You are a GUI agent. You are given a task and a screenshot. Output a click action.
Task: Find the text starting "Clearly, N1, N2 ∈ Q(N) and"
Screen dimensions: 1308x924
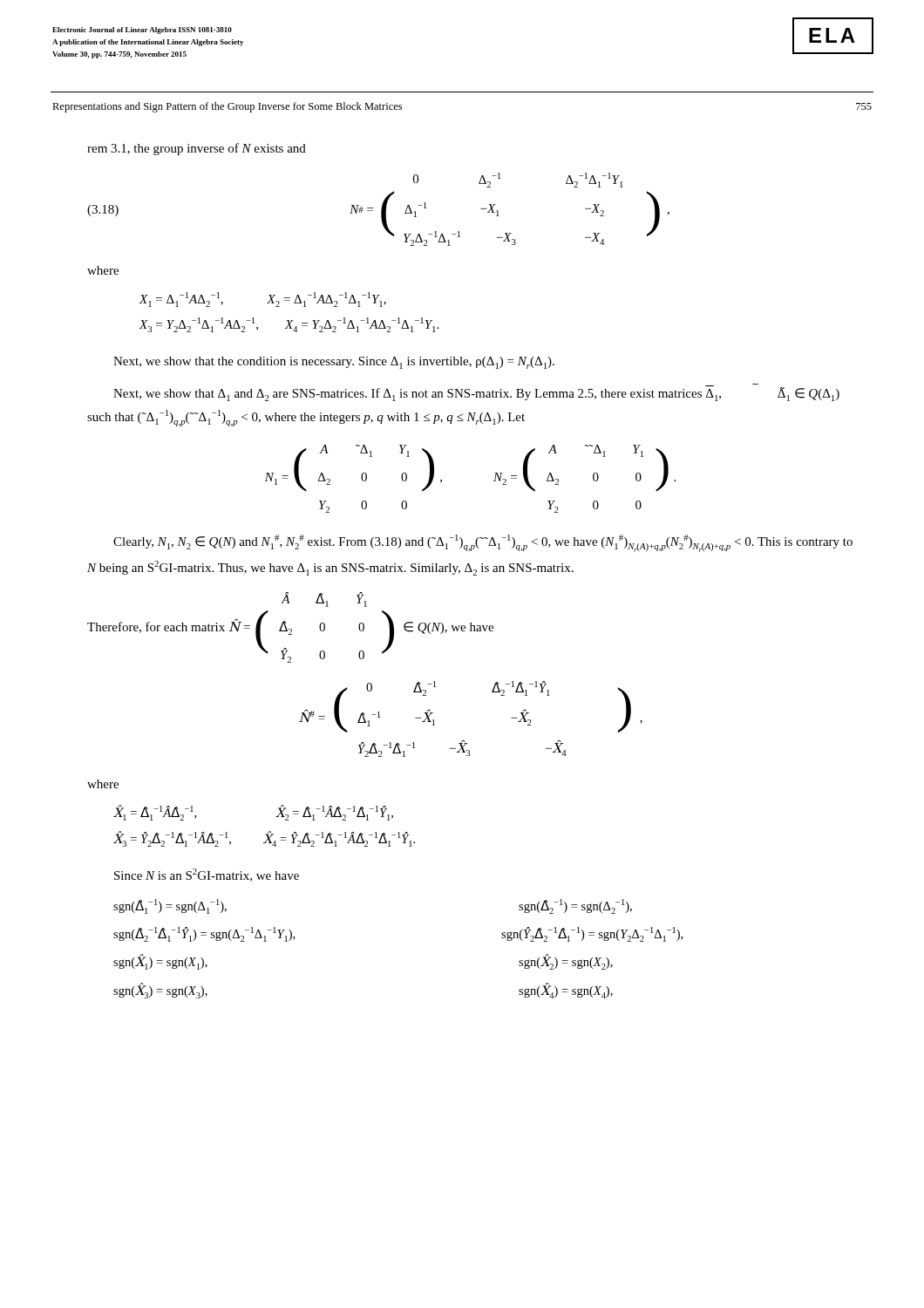tap(470, 554)
